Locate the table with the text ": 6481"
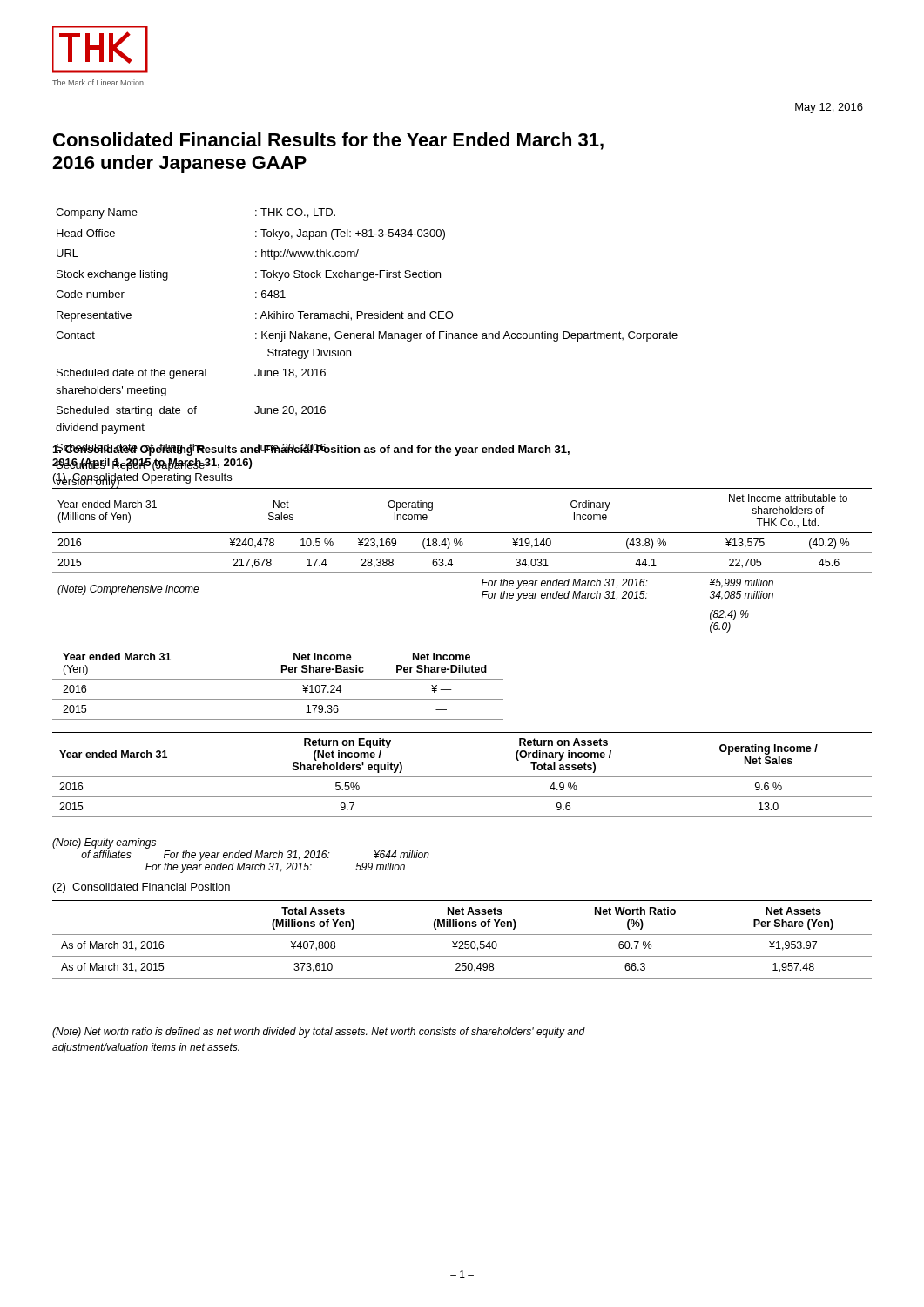This screenshot has height=1307, width=924. (x=462, y=347)
